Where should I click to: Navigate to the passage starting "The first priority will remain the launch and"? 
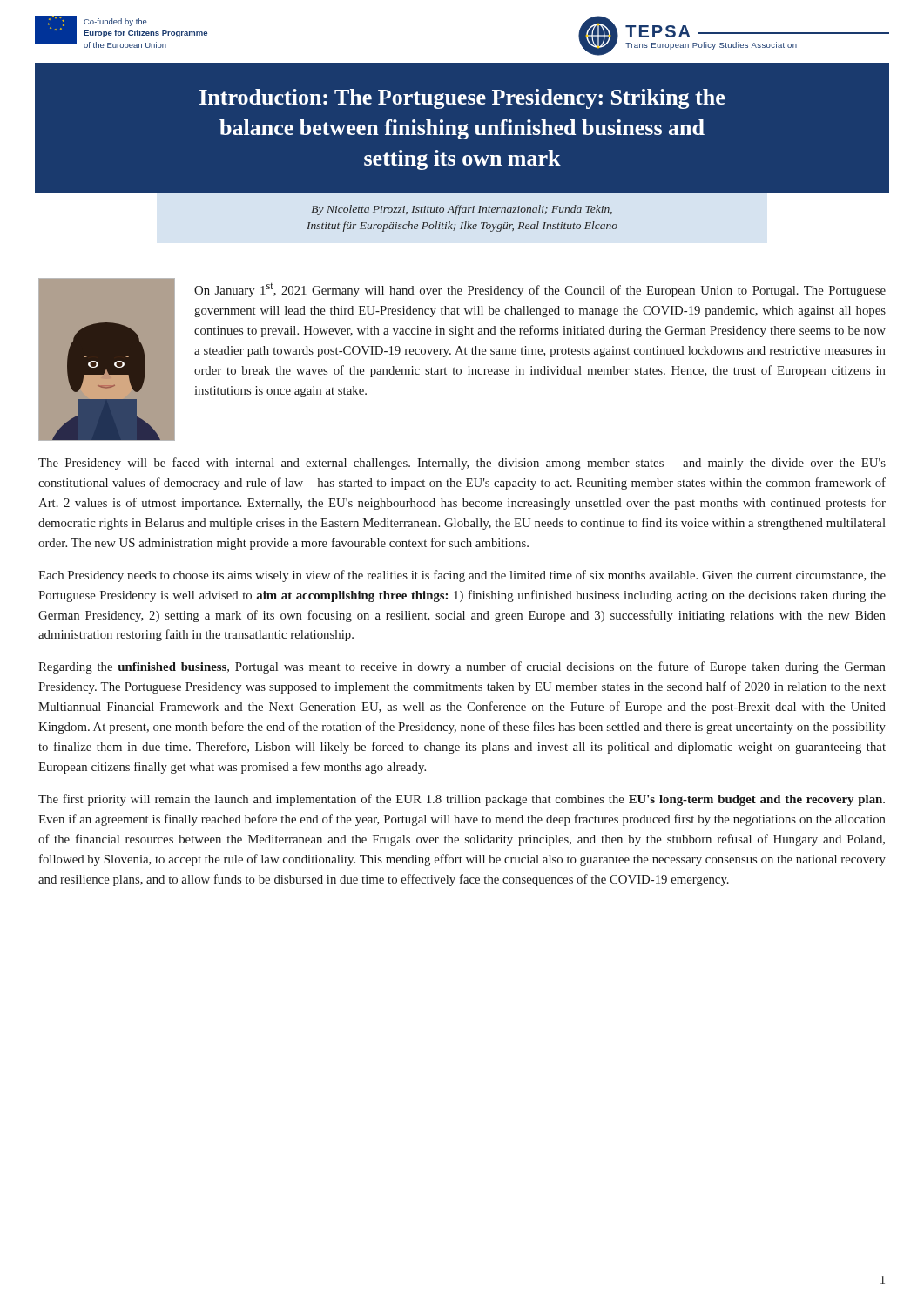tap(462, 839)
